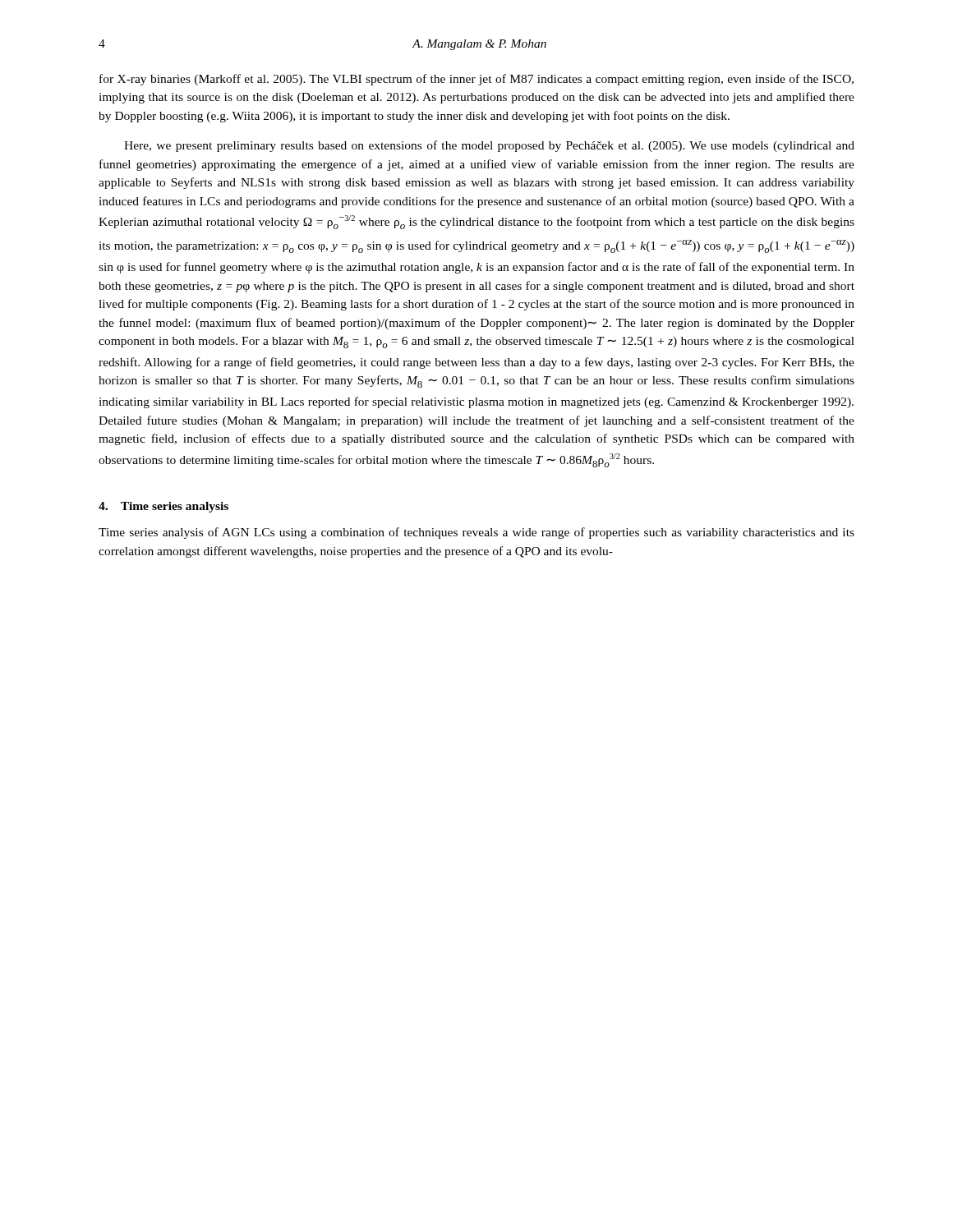The width and height of the screenshot is (953, 1232).
Task: Select the text block starting "Time series analysis"
Action: (476, 542)
